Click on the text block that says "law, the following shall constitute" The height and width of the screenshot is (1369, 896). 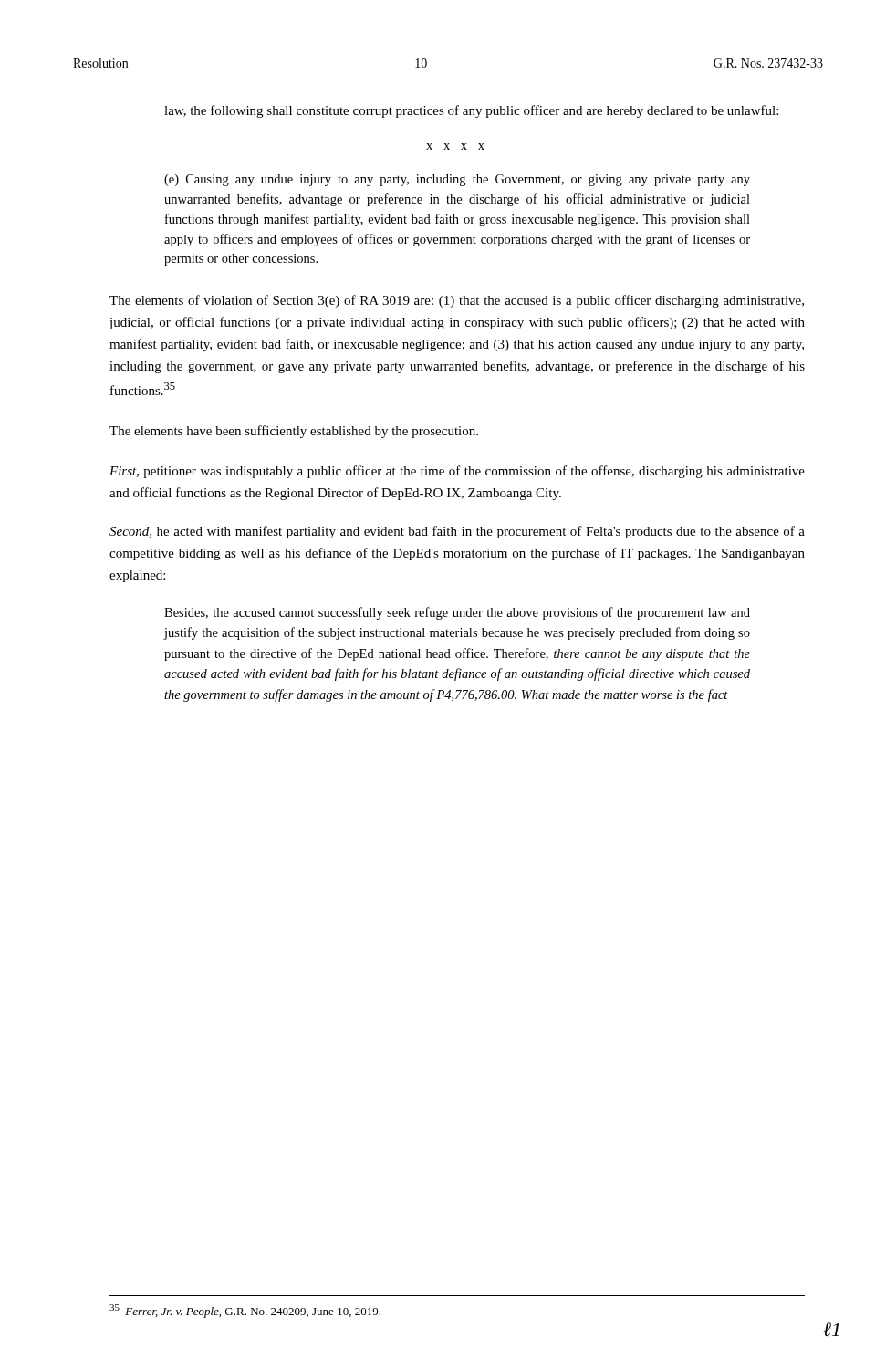tap(472, 110)
